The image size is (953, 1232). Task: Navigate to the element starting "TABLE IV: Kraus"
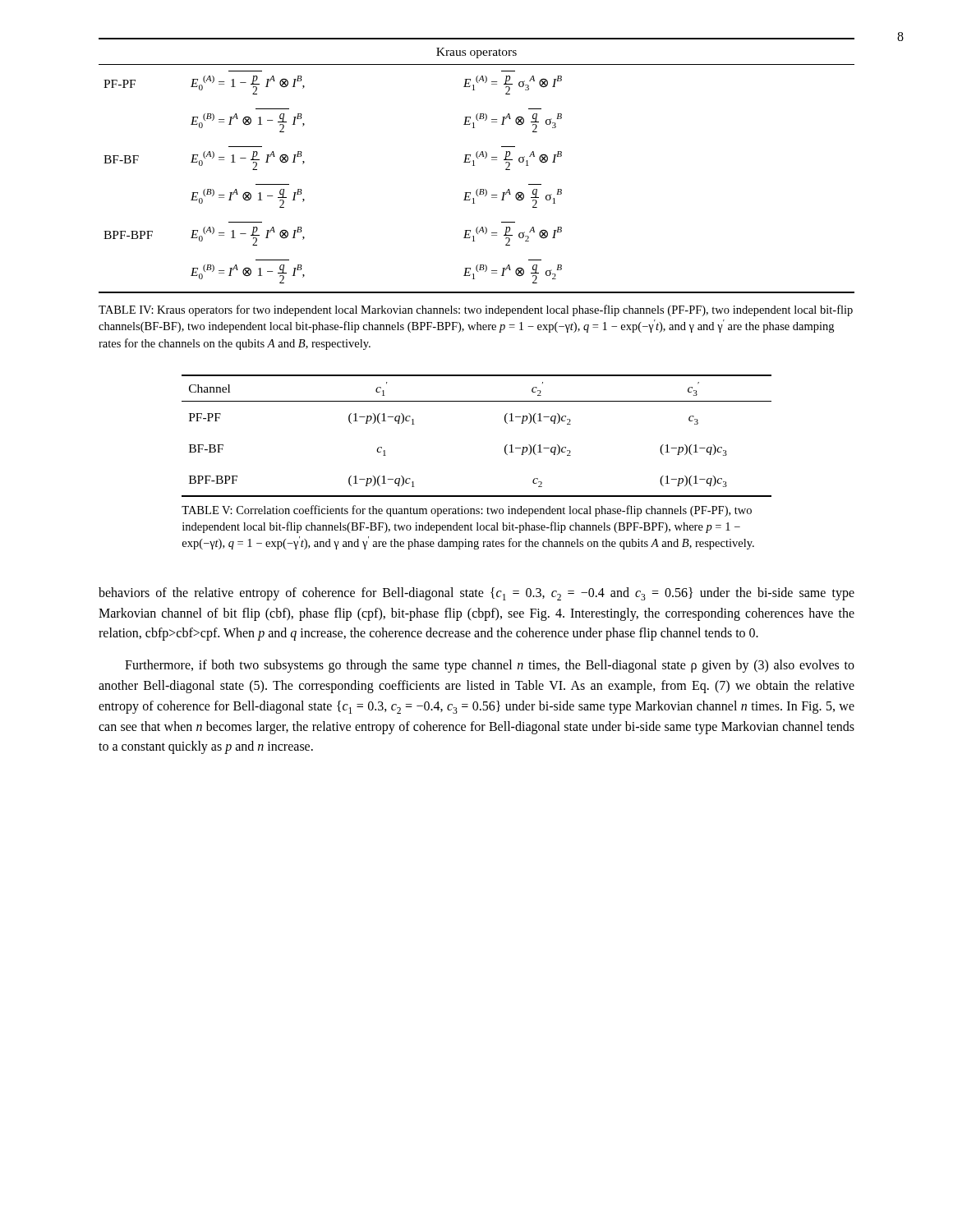click(x=476, y=326)
